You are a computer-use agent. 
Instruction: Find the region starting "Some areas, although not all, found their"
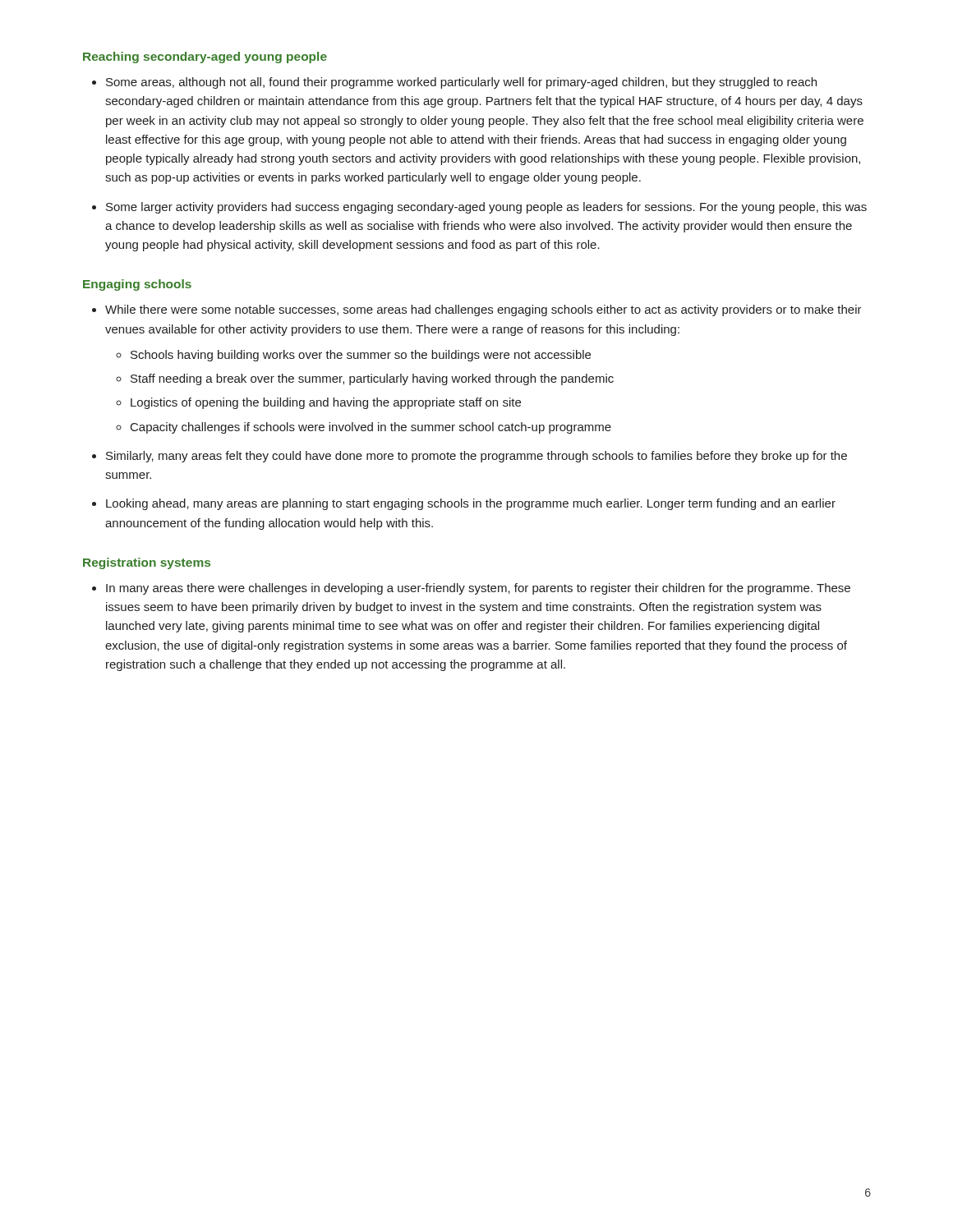coord(485,129)
